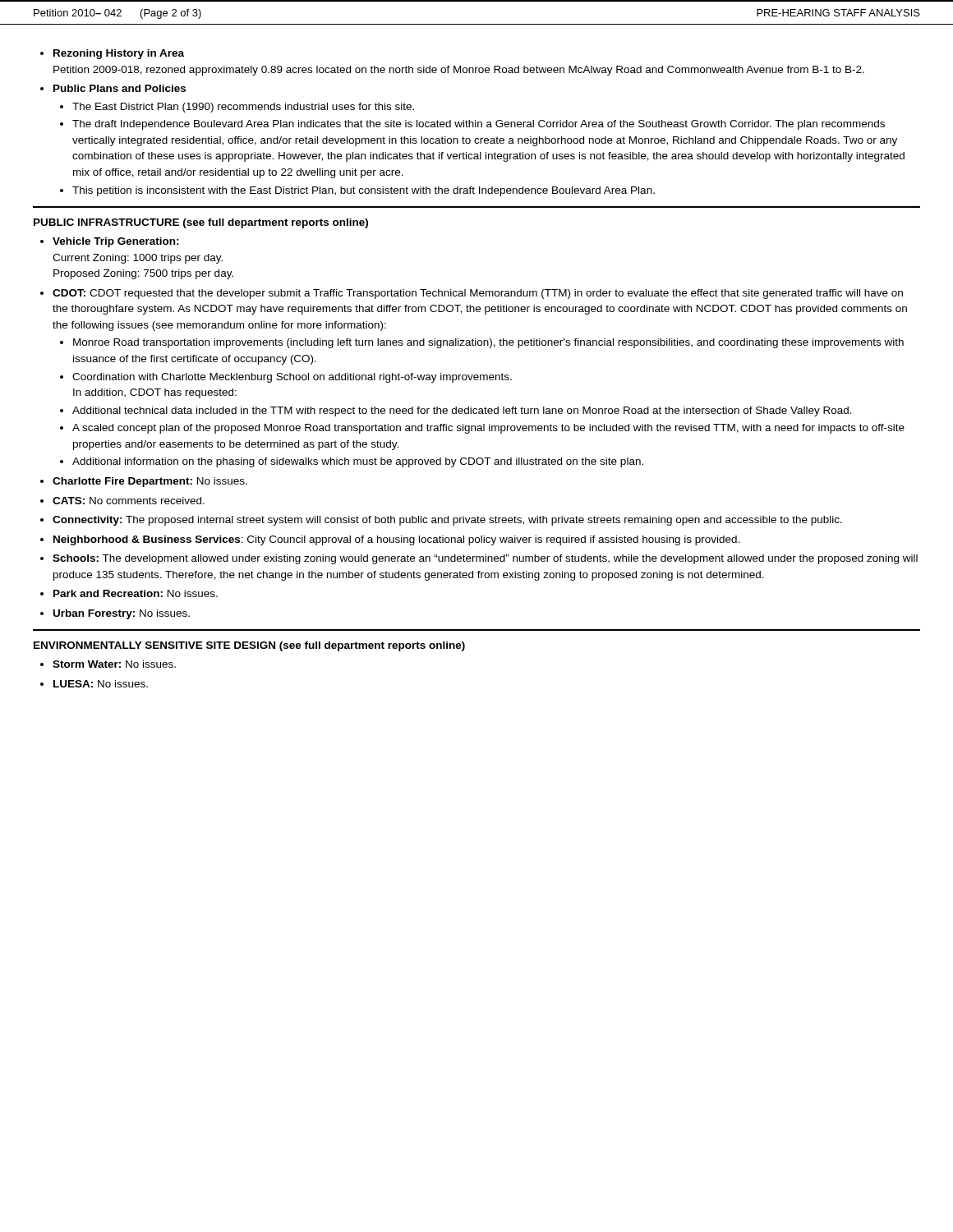Find the list item with the text "Park and Recreation: No issues."

pyautogui.click(x=136, y=594)
